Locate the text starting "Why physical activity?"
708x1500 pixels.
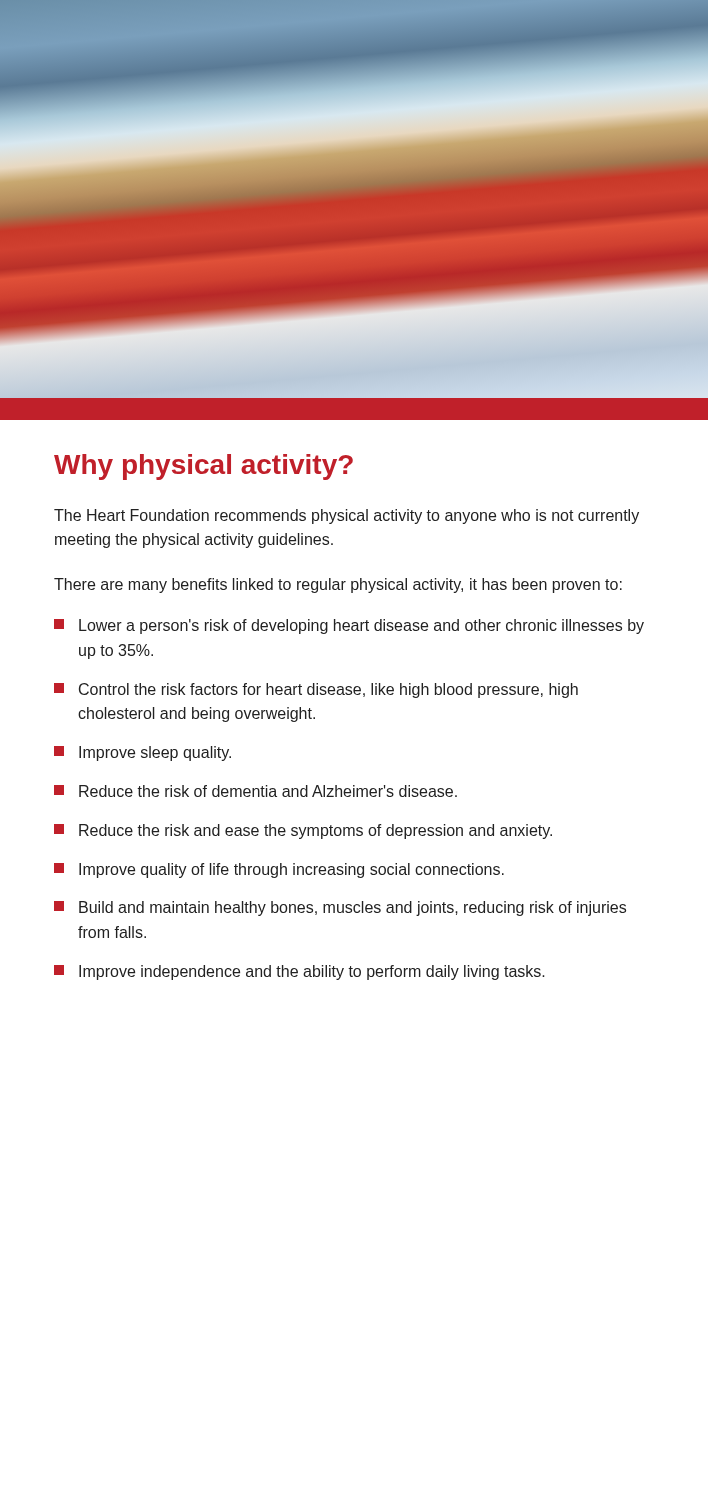pos(204,464)
